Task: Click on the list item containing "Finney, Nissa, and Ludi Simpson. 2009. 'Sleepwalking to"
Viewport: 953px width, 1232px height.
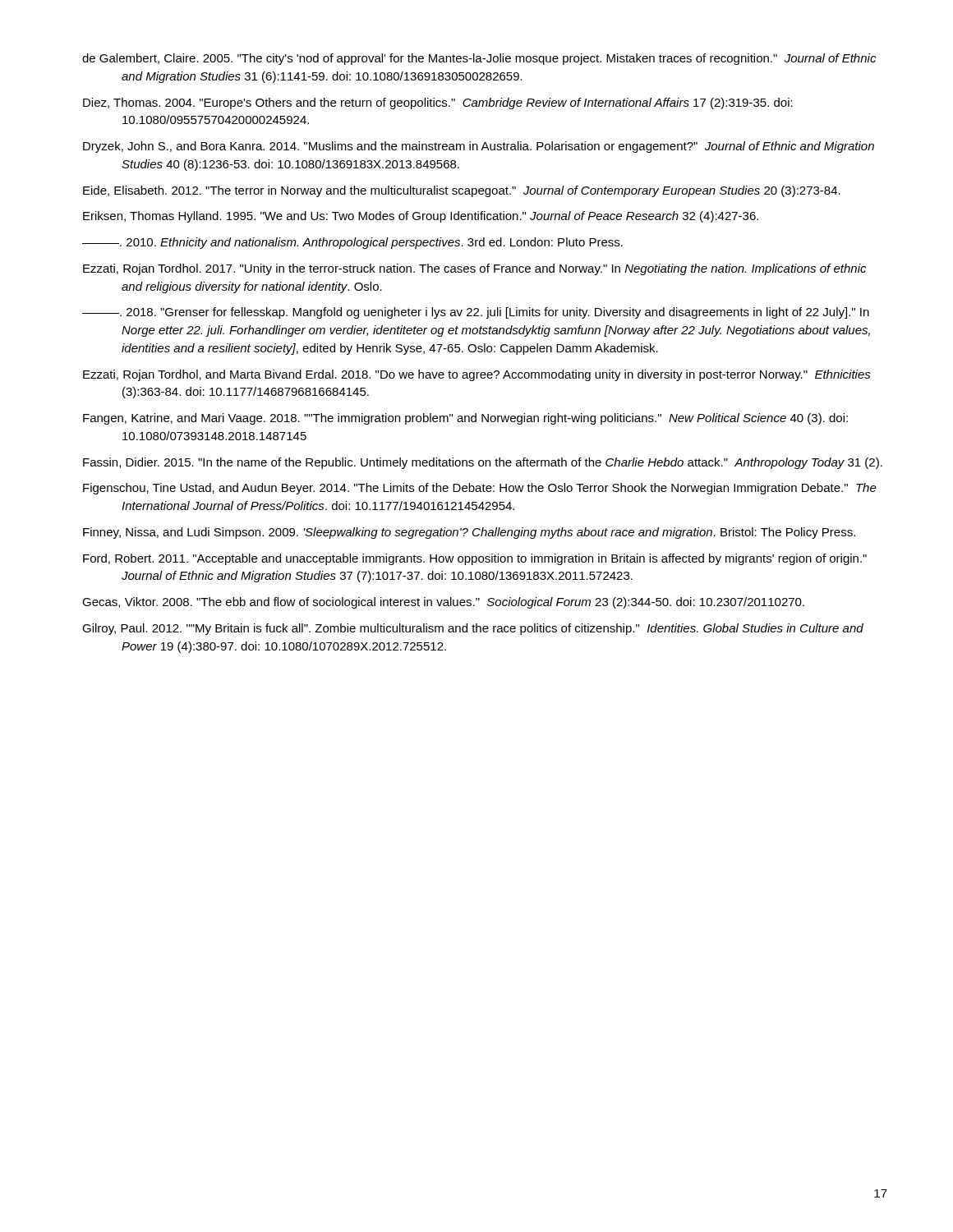Action: 469,532
